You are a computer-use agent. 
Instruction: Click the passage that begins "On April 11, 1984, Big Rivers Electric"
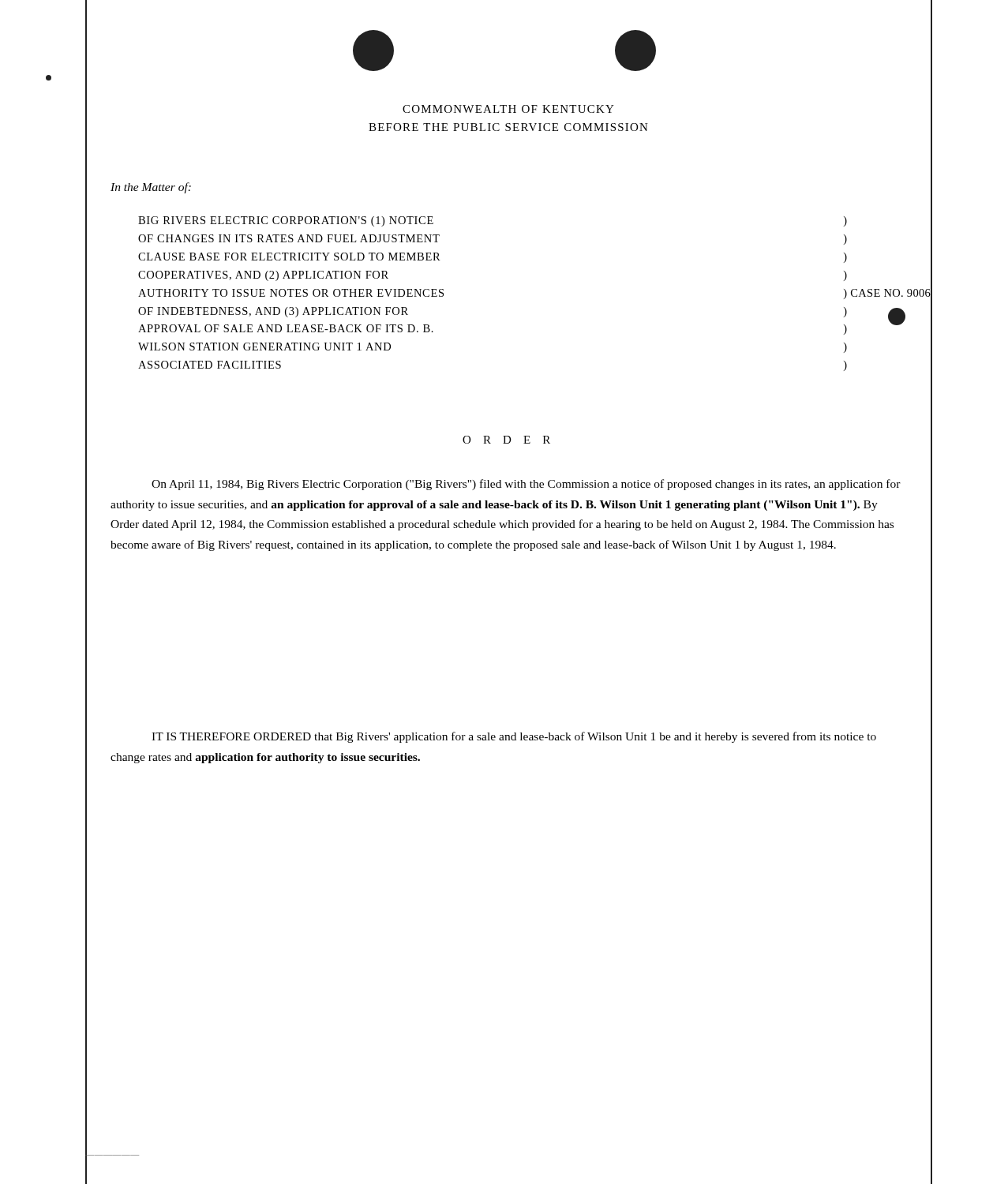(x=508, y=514)
